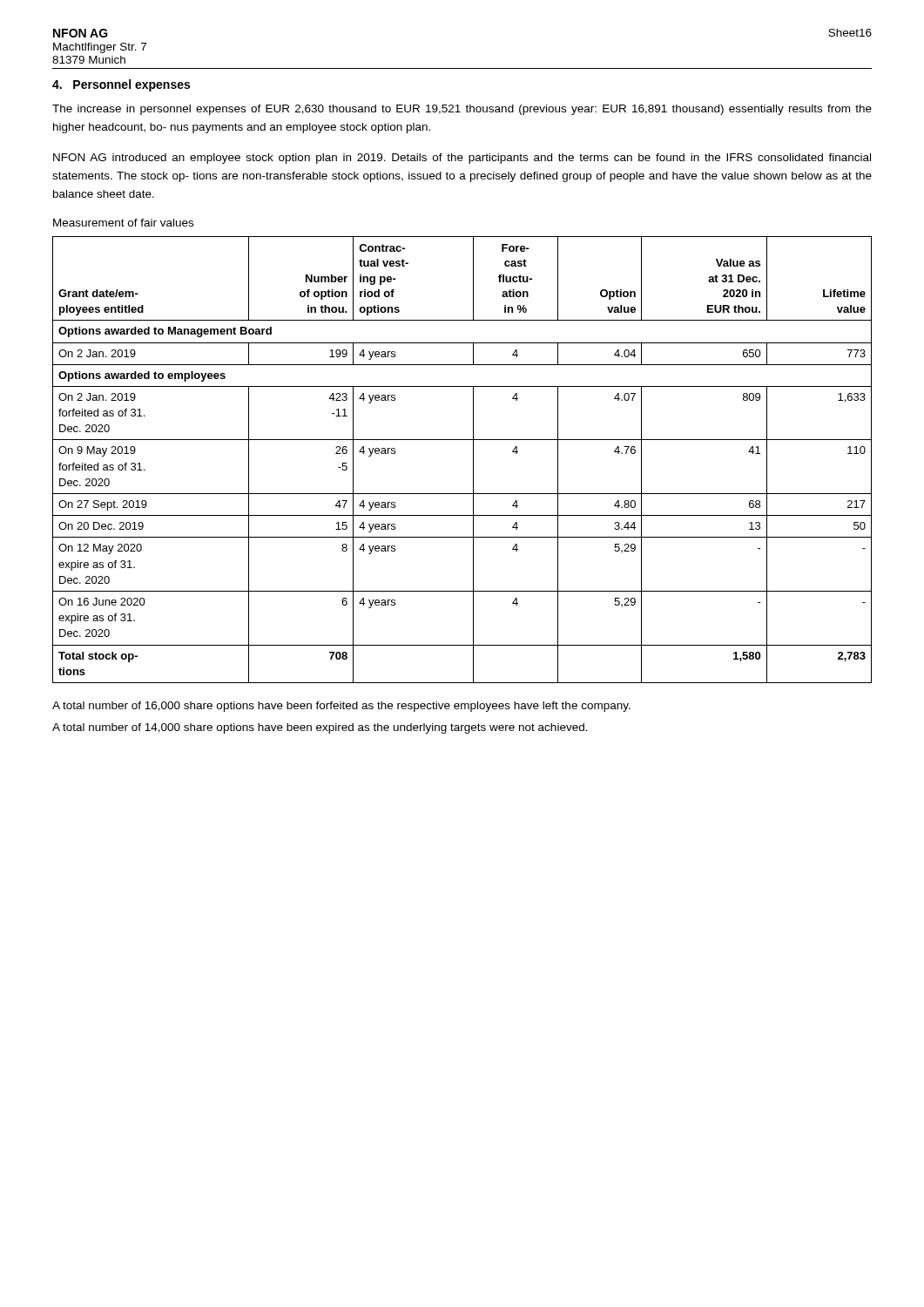Locate the text block containing "A total number of 16,000"
The height and width of the screenshot is (1307, 924).
coord(342,705)
